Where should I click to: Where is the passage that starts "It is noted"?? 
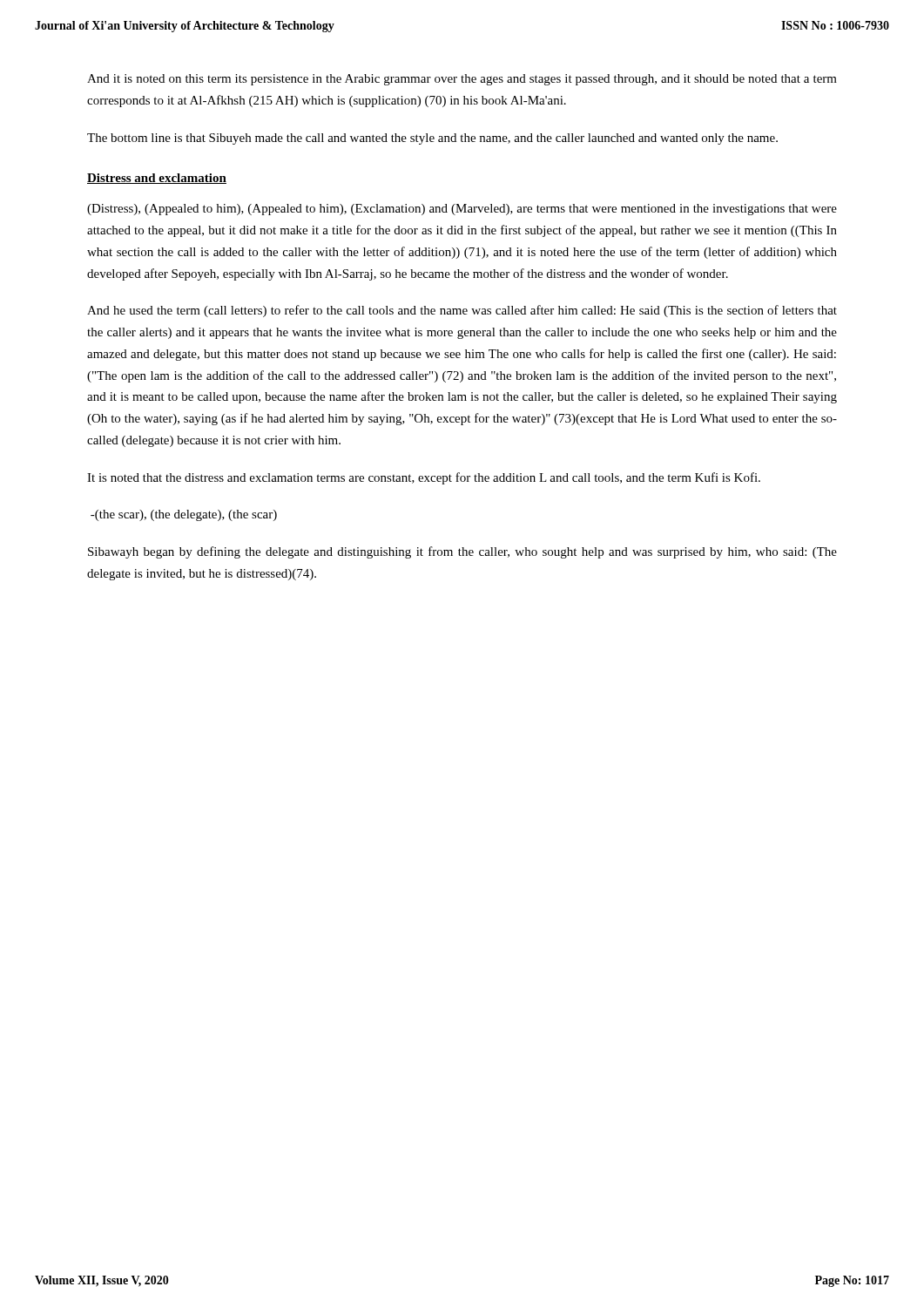tap(424, 477)
